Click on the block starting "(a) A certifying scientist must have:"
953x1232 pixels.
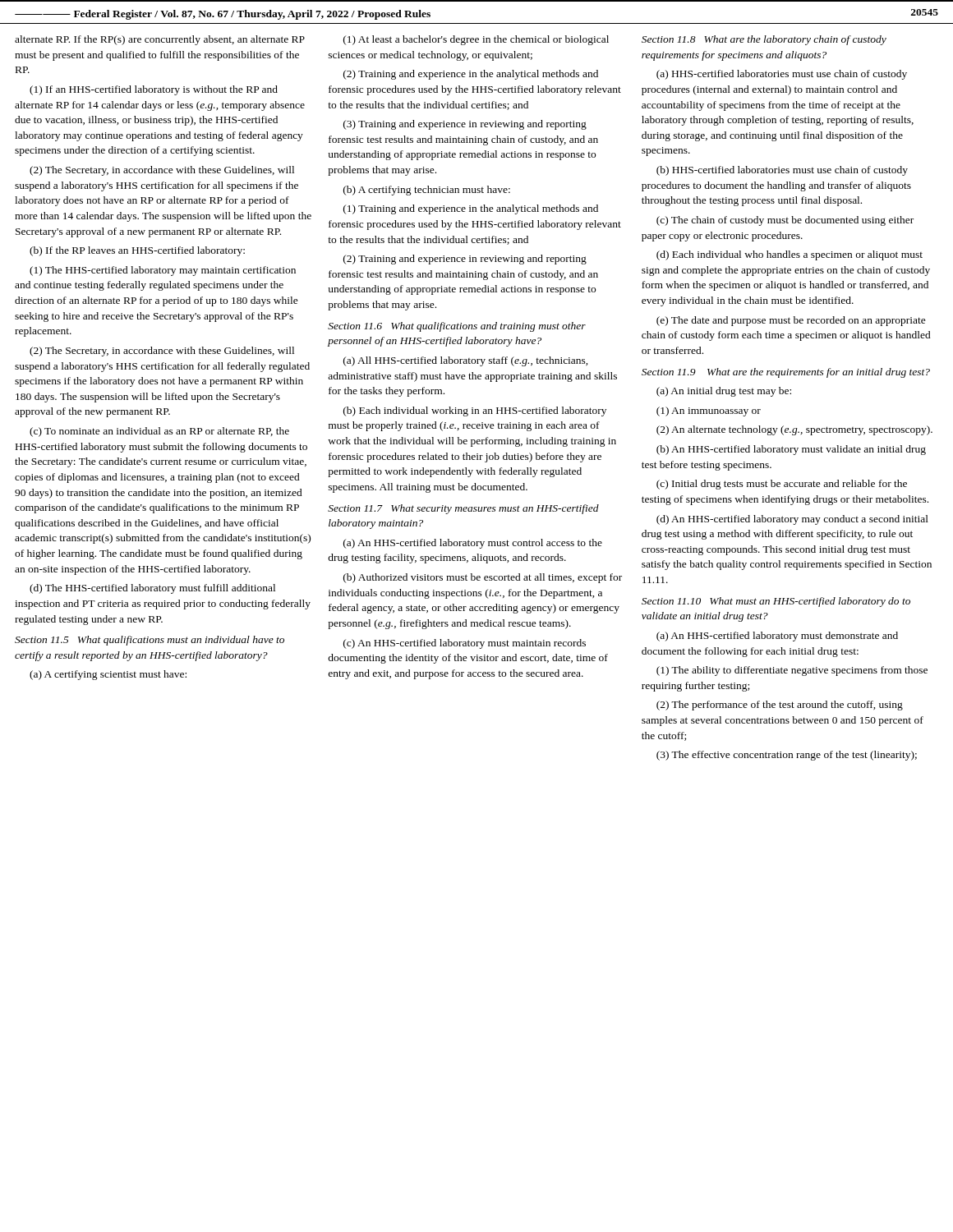tap(163, 675)
